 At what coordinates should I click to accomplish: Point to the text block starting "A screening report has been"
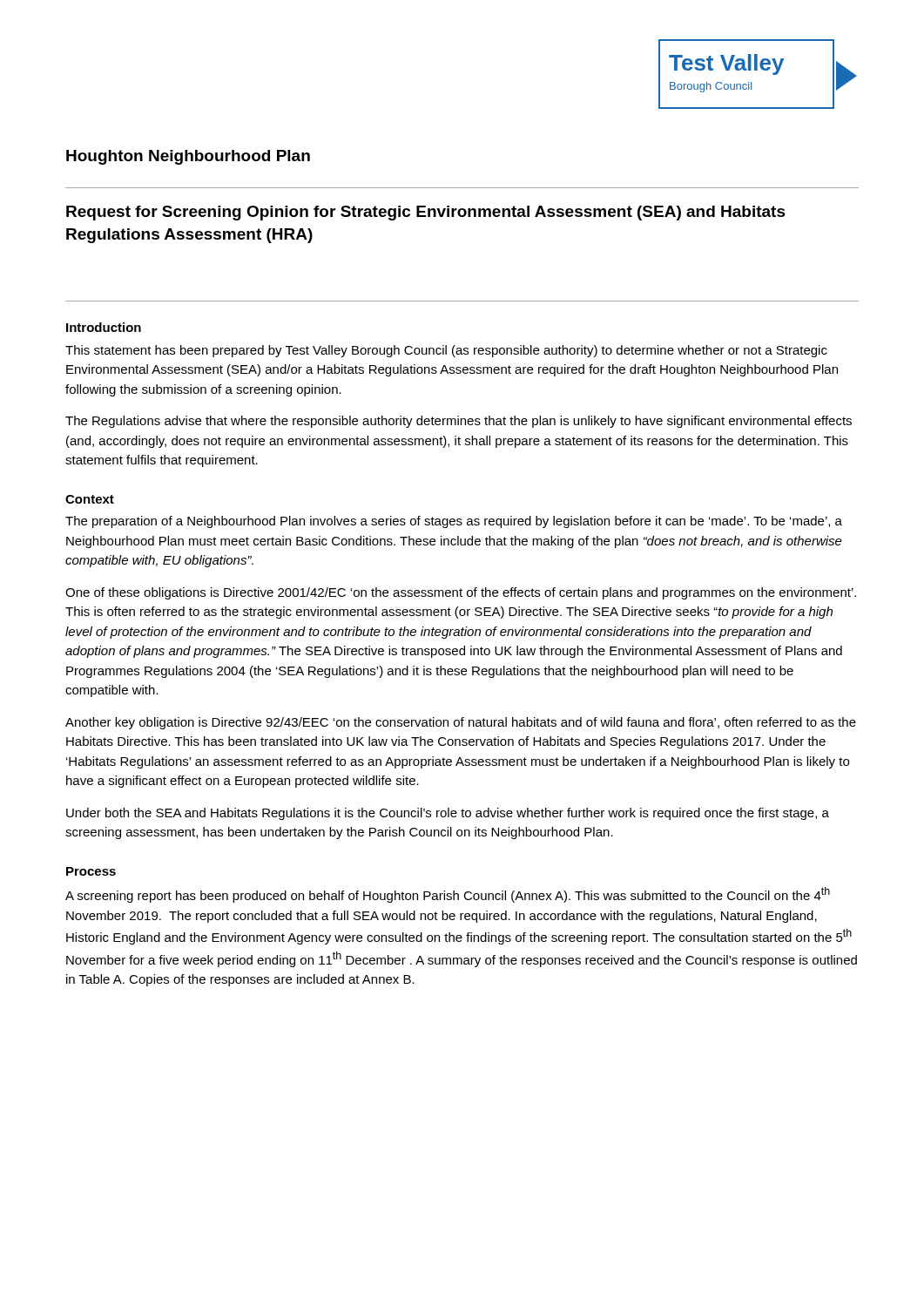tap(461, 936)
